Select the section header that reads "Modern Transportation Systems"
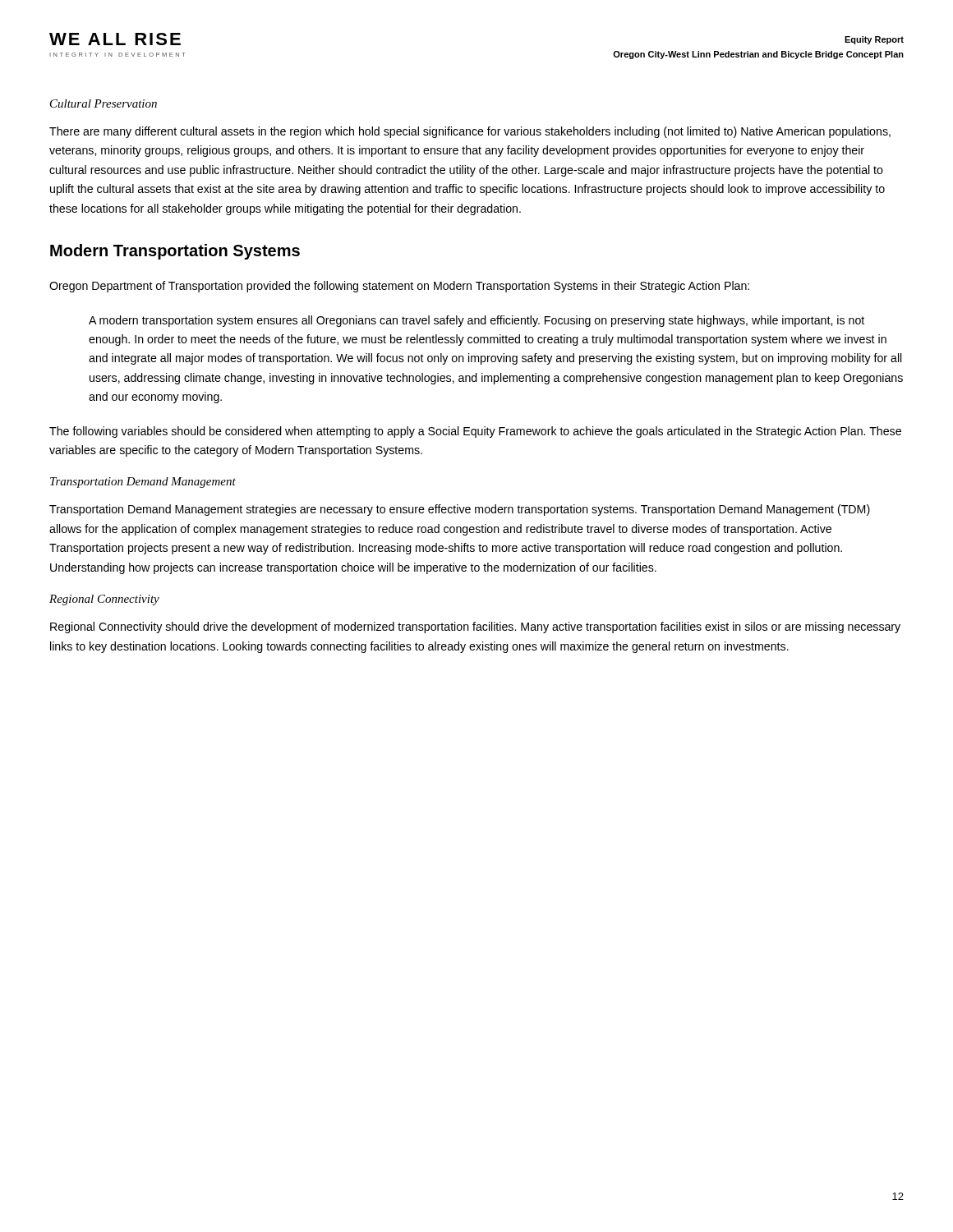953x1232 pixels. click(175, 251)
